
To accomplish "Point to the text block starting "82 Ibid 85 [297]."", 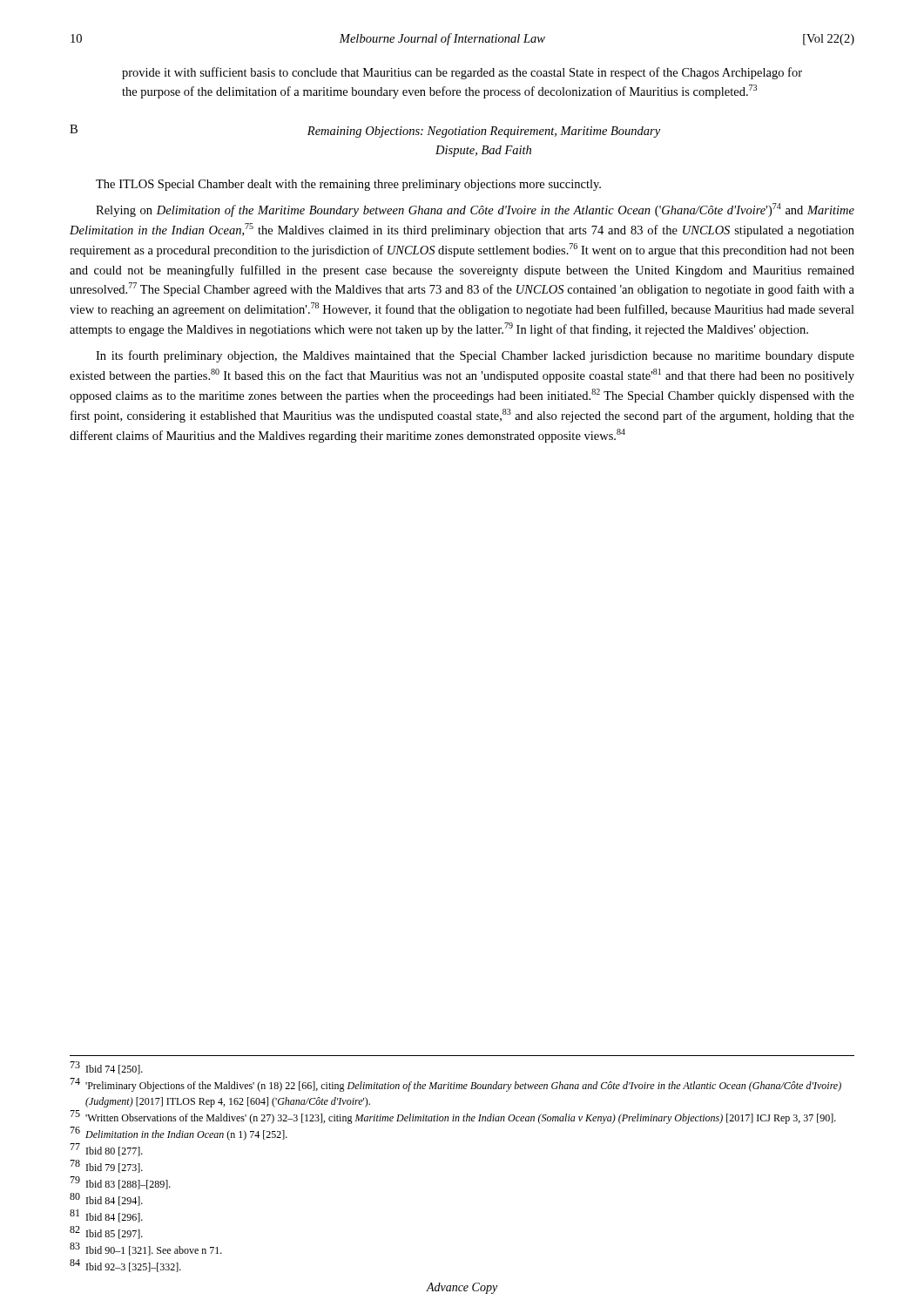I will [106, 1233].
